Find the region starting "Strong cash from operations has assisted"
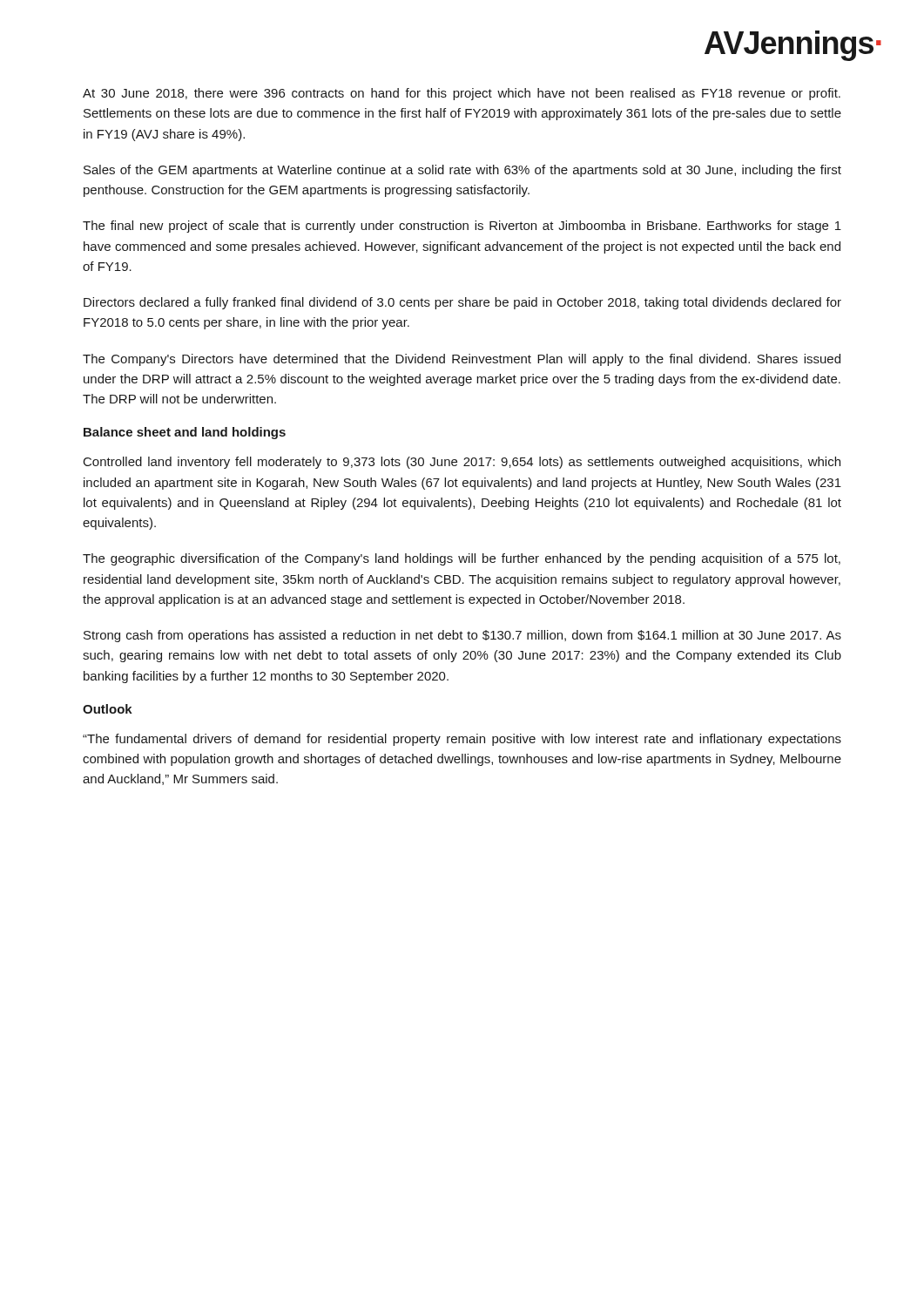The height and width of the screenshot is (1307, 924). point(462,655)
